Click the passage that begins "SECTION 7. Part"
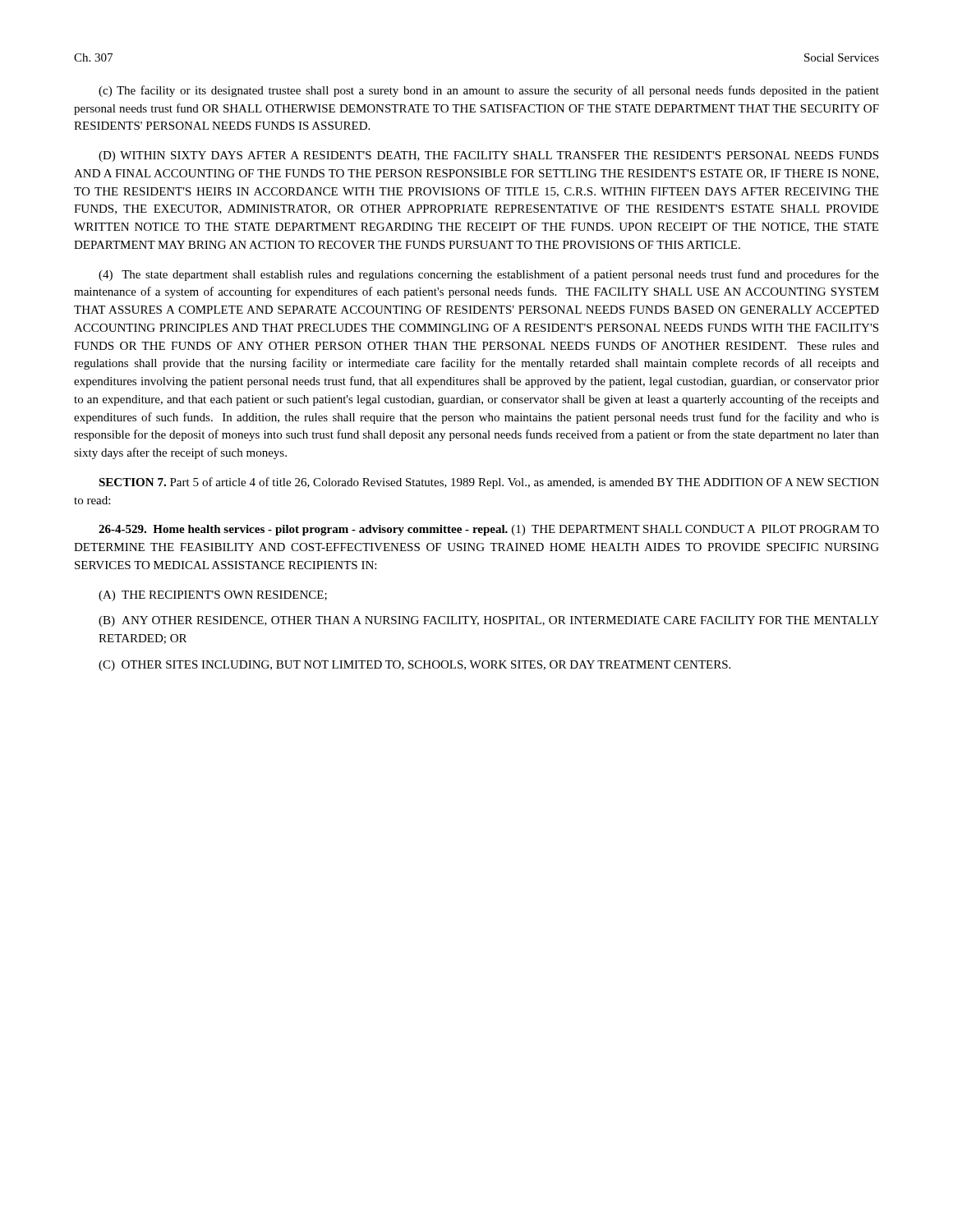 pos(476,492)
